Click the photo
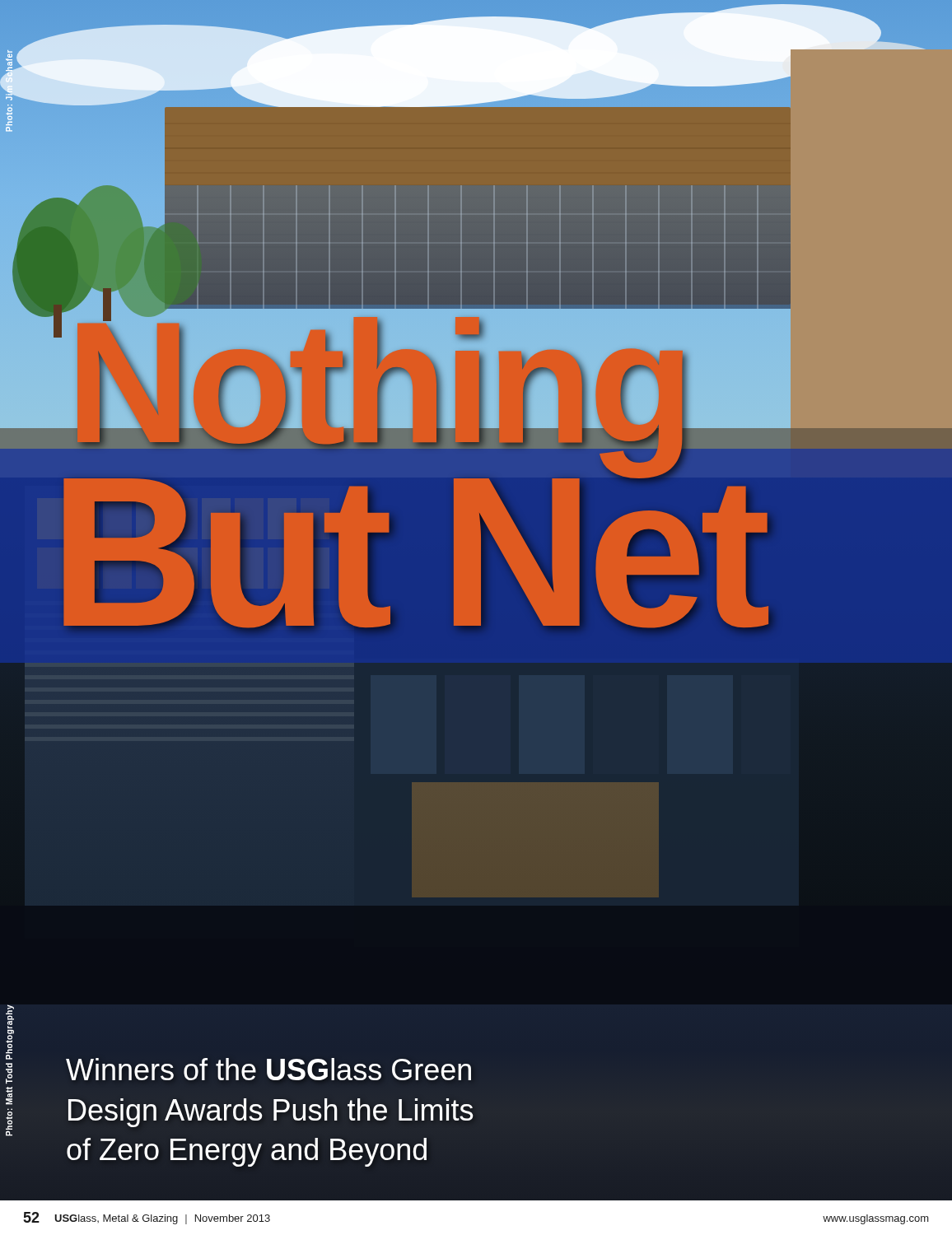952x1235 pixels. coord(476,502)
